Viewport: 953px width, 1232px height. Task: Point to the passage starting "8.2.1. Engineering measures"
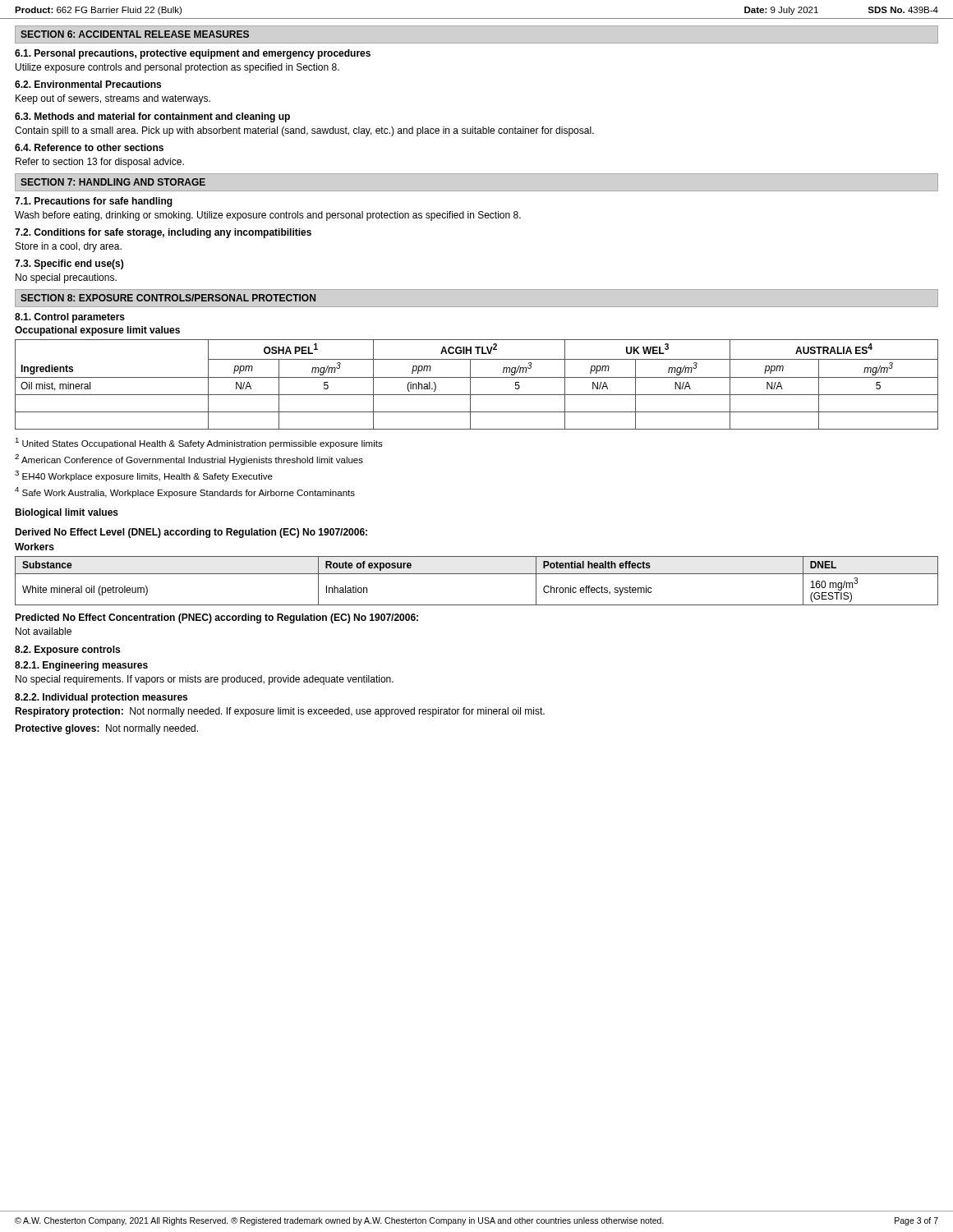click(x=81, y=666)
